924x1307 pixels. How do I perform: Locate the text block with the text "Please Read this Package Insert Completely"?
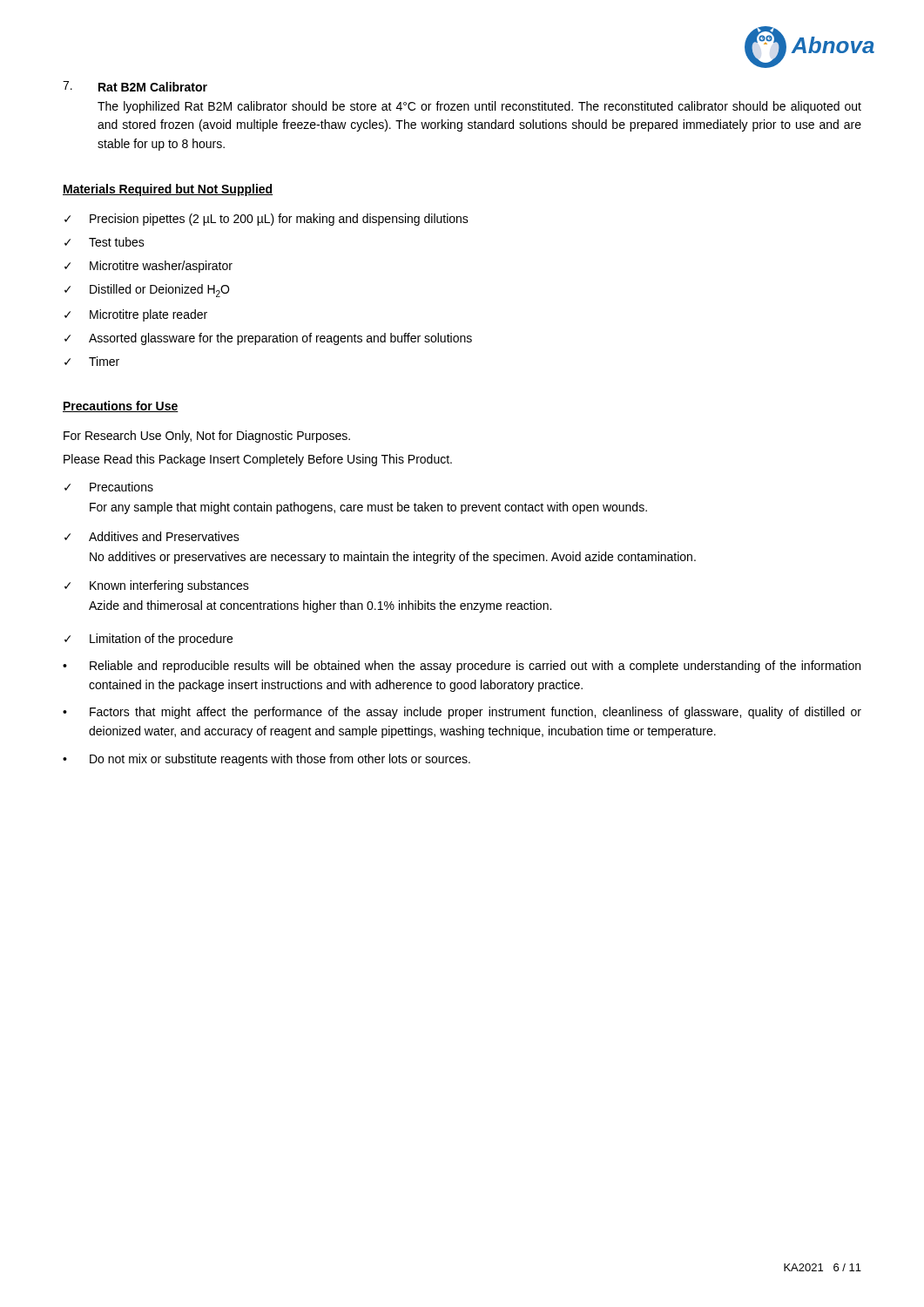258,459
